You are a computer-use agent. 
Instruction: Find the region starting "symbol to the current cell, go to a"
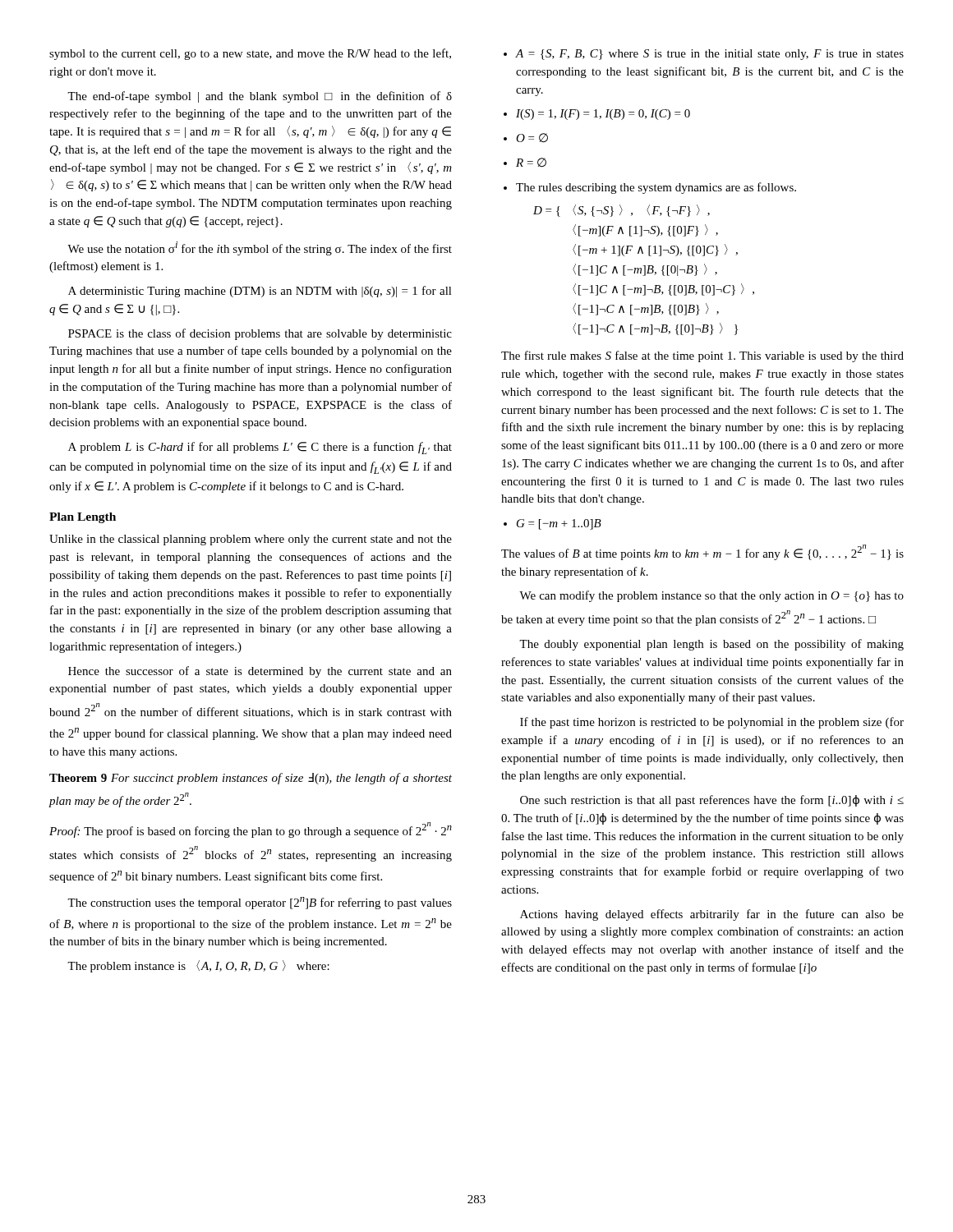point(251,63)
